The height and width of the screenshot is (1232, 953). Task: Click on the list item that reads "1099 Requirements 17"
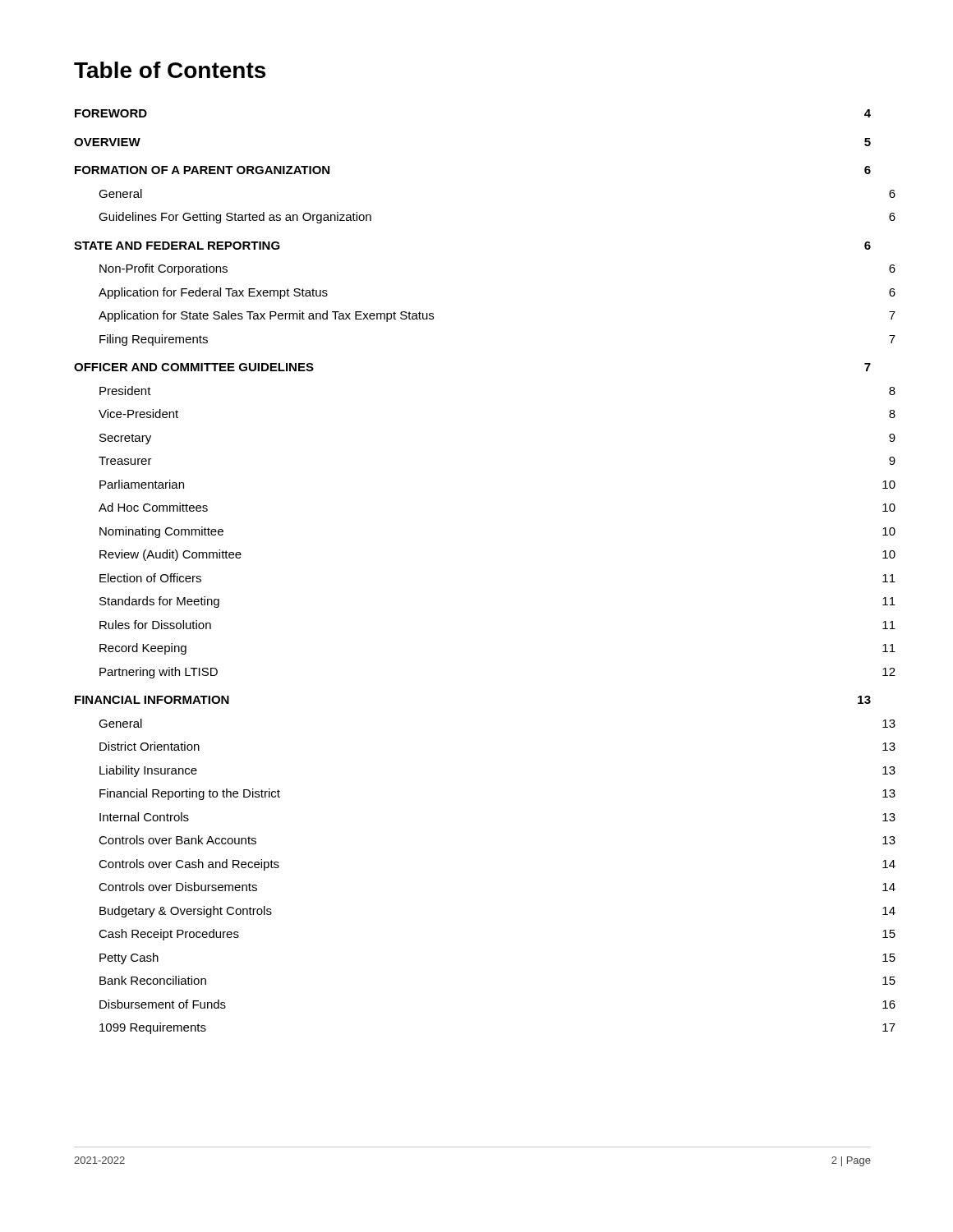pos(154,1028)
